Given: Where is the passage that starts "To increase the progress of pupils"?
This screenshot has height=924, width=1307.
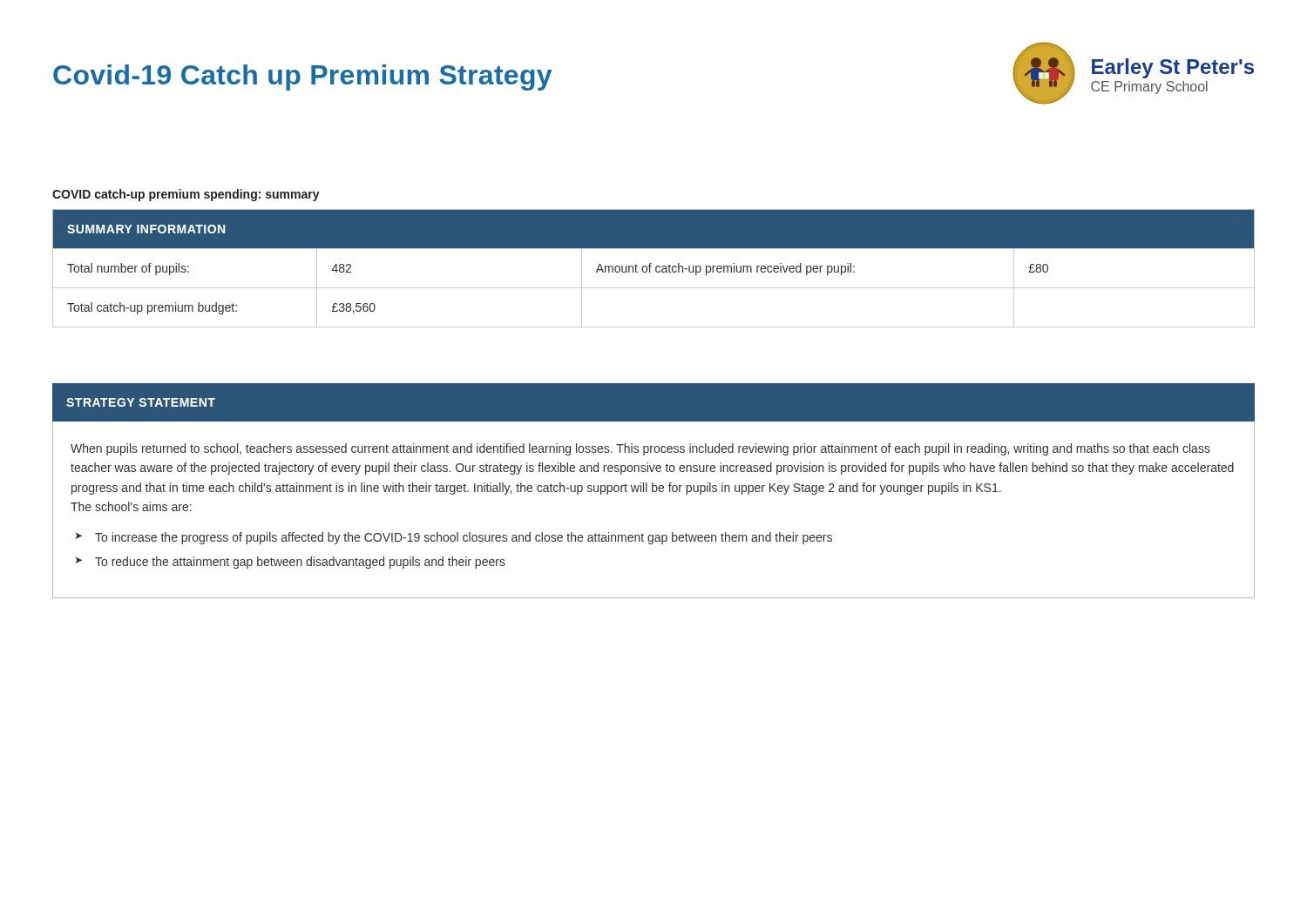Looking at the screenshot, I should point(464,537).
